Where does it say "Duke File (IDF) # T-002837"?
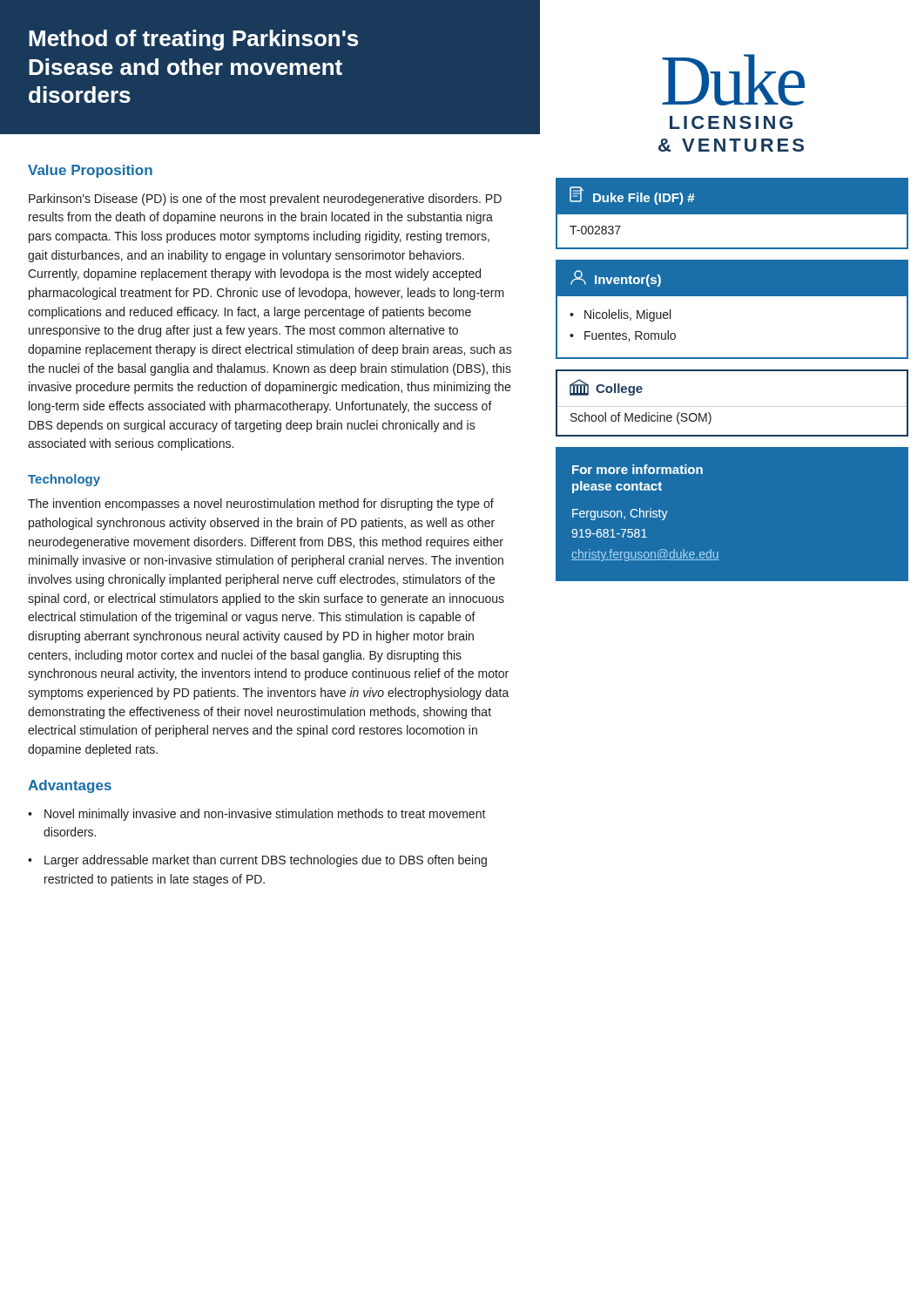The width and height of the screenshot is (924, 1307). (x=732, y=213)
